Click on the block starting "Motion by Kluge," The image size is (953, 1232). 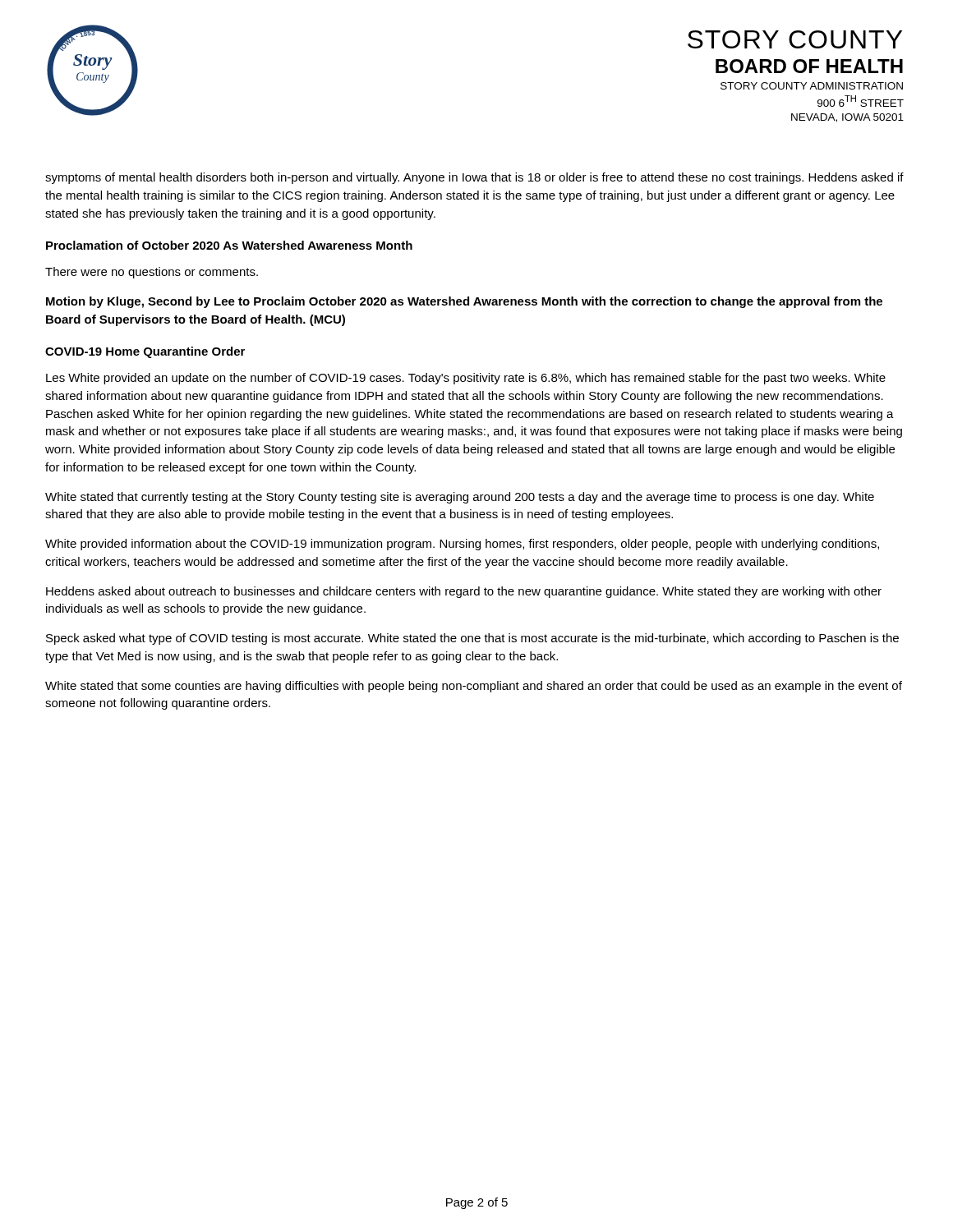point(464,310)
